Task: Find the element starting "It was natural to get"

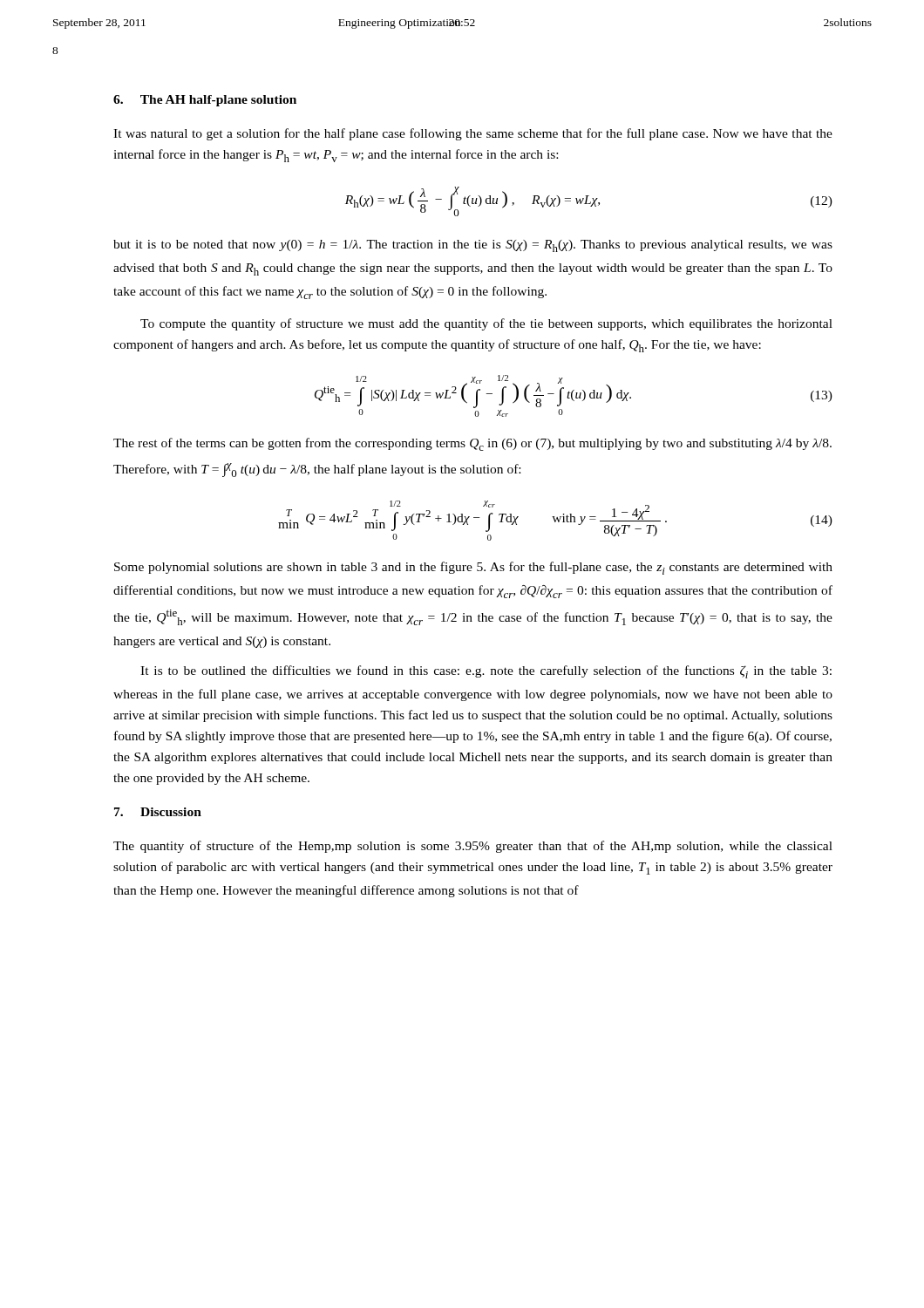Action: click(x=473, y=145)
